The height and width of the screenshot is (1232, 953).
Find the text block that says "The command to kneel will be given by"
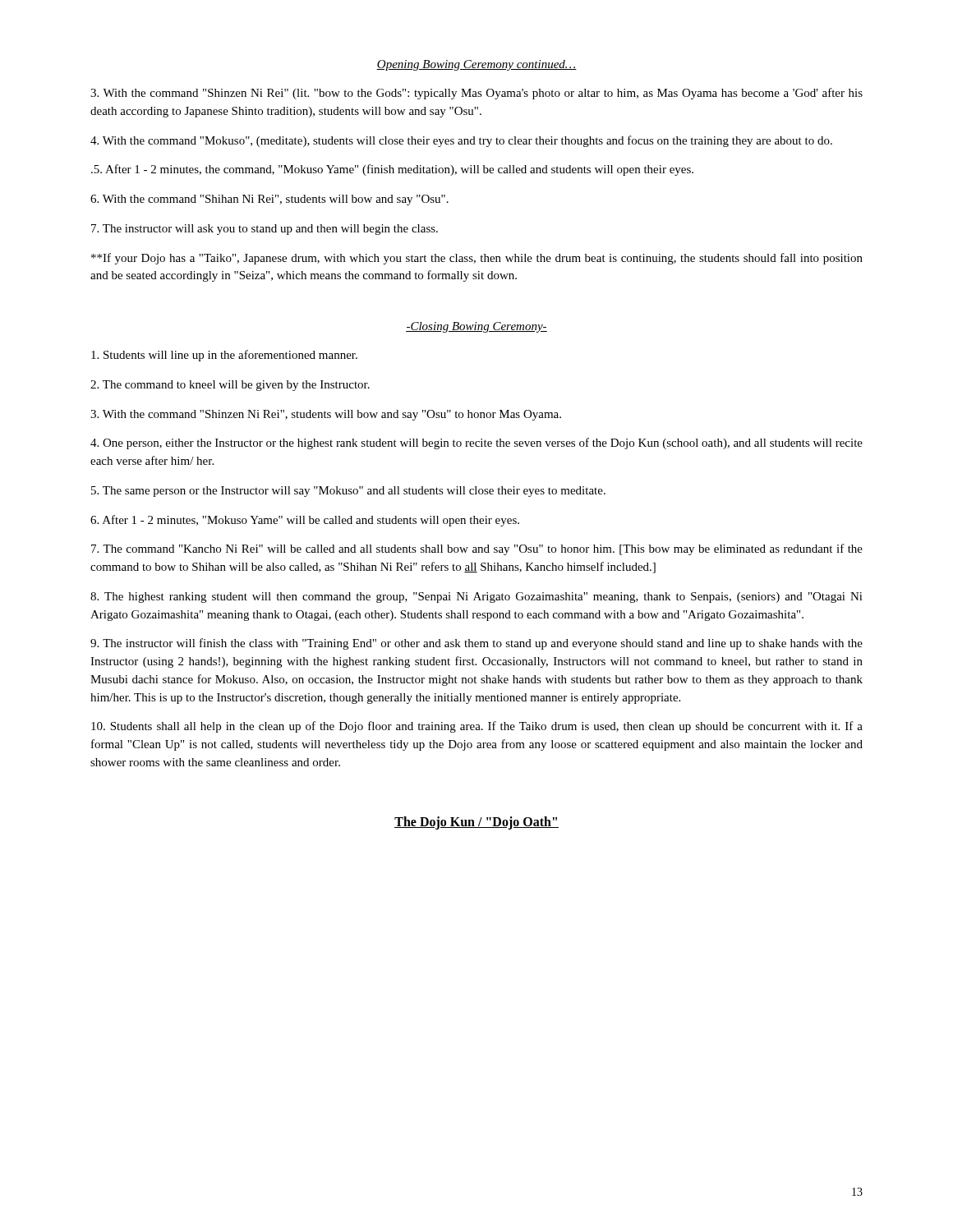point(230,384)
